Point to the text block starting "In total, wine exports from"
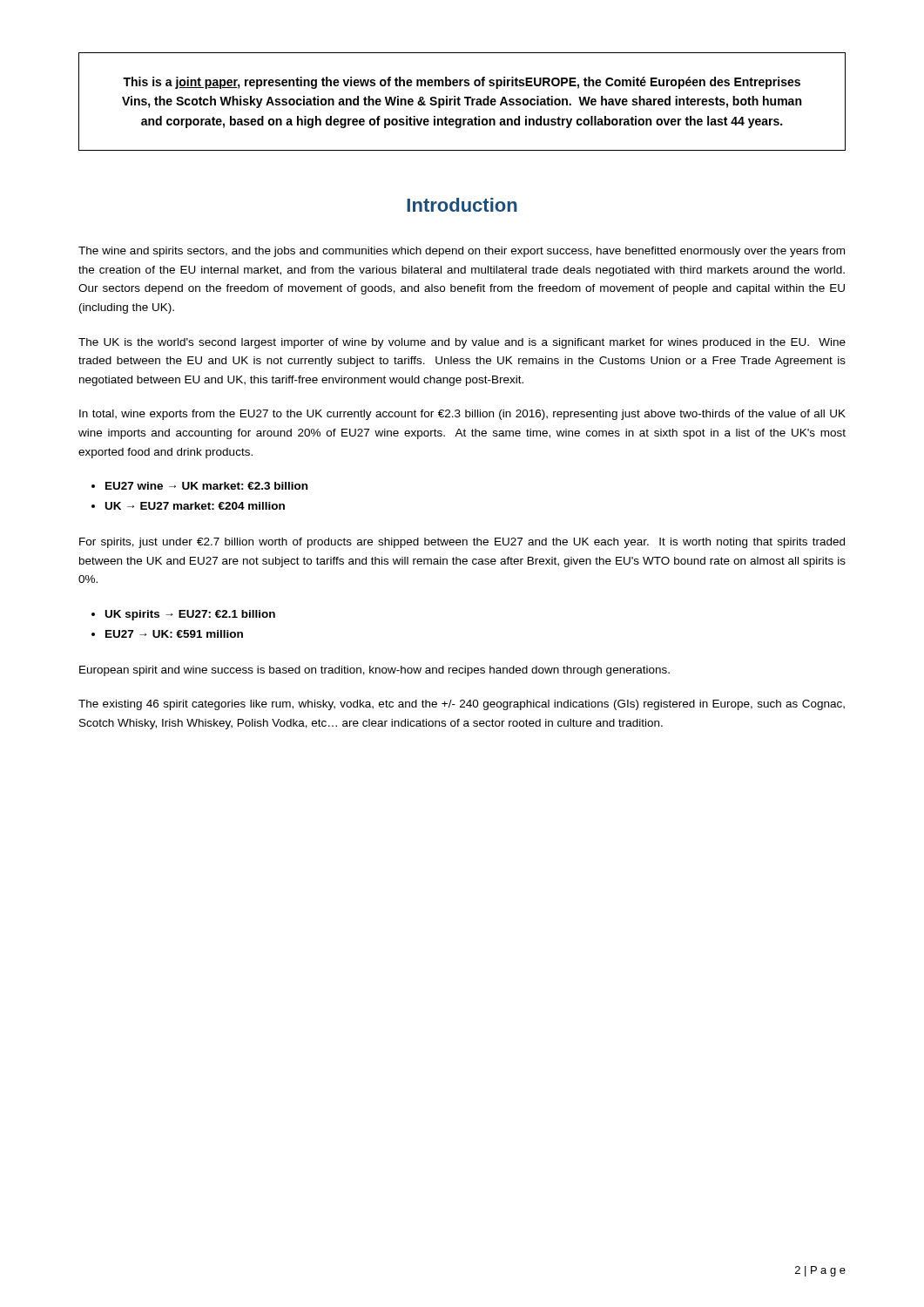 [462, 433]
